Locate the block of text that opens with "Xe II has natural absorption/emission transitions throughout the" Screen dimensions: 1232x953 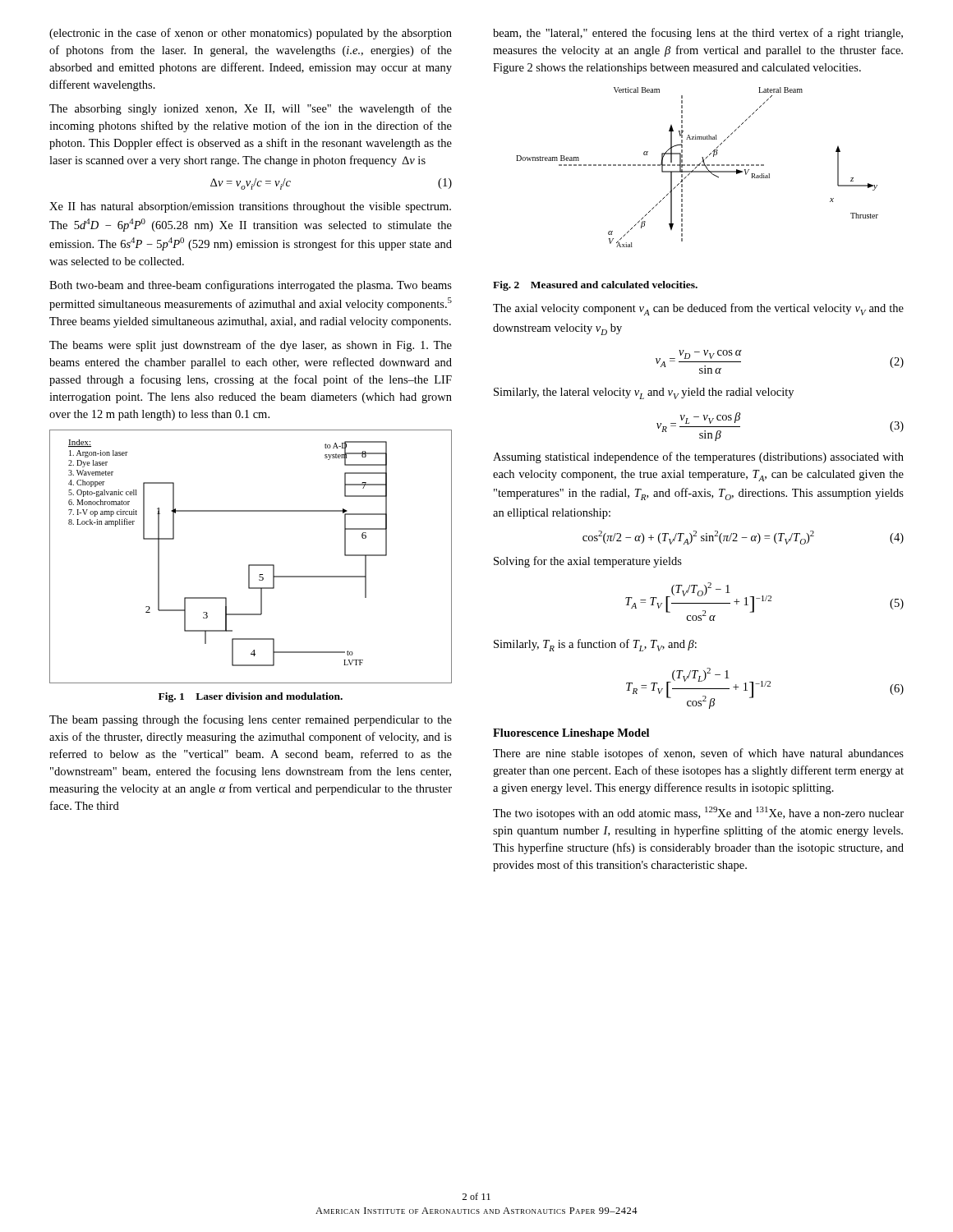251,234
